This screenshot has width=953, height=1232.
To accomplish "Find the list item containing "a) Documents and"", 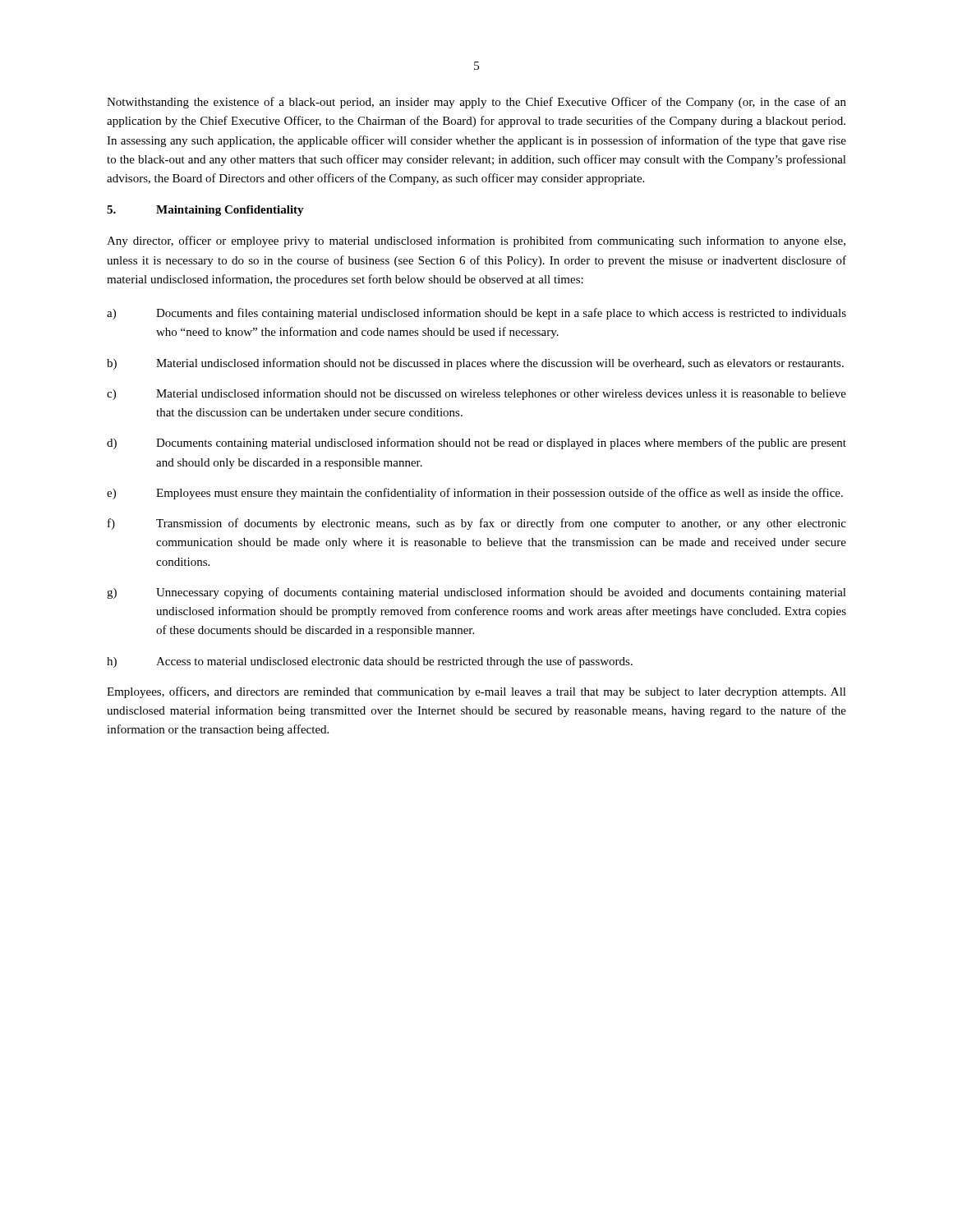I will [476, 323].
